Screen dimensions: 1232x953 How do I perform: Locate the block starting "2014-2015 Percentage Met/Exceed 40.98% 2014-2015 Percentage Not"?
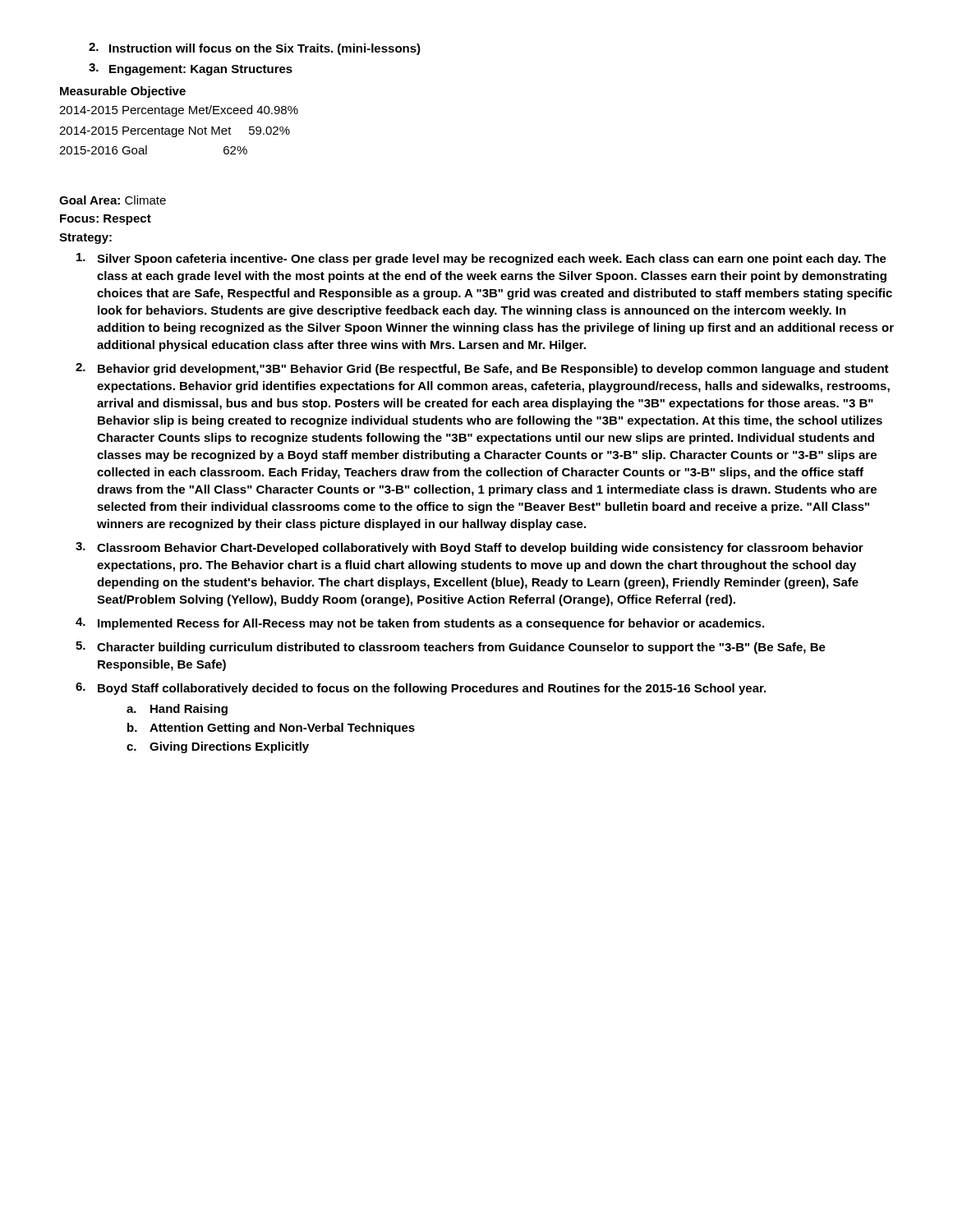coord(189,131)
